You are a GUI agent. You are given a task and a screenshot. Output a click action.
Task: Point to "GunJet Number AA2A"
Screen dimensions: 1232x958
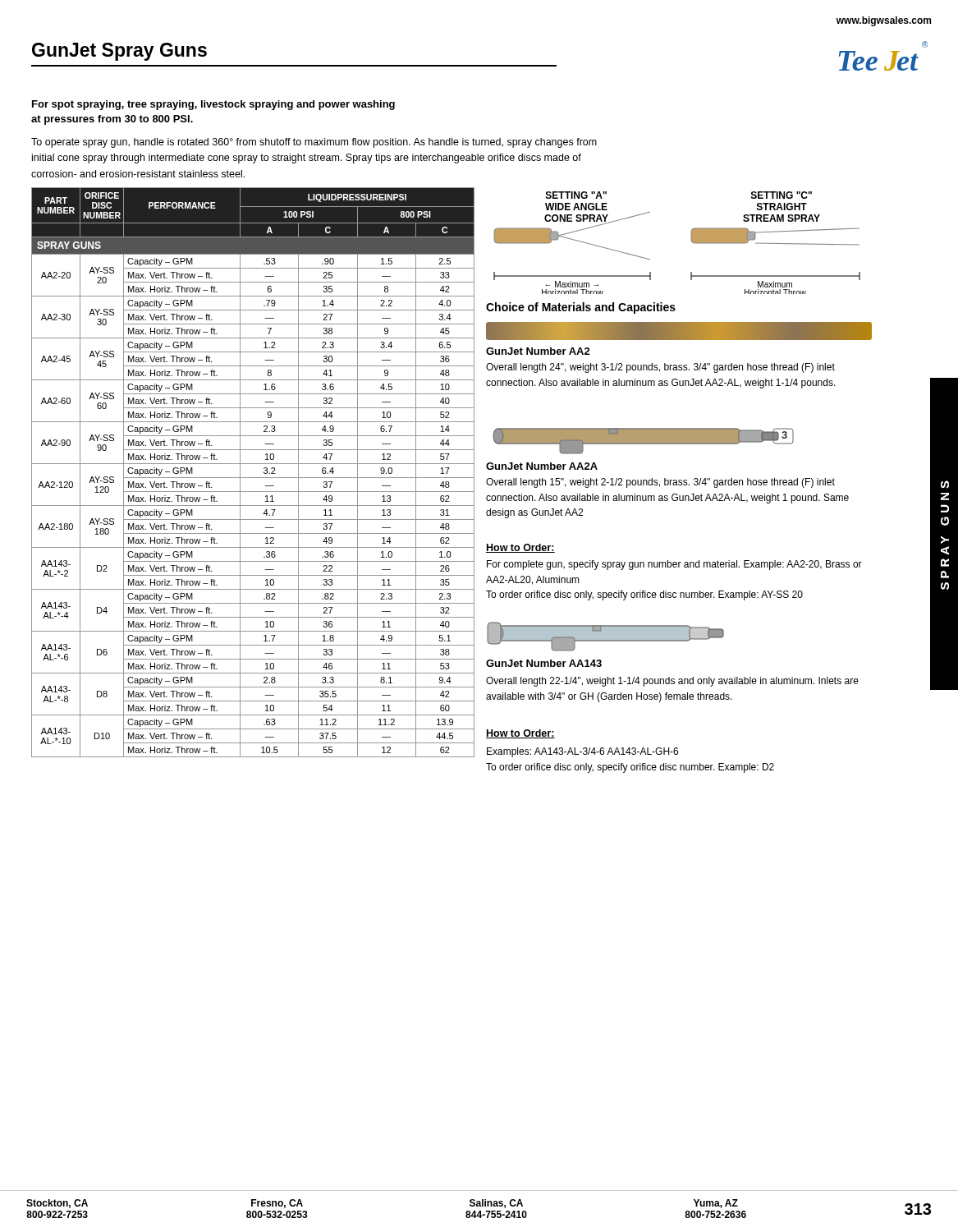[542, 466]
